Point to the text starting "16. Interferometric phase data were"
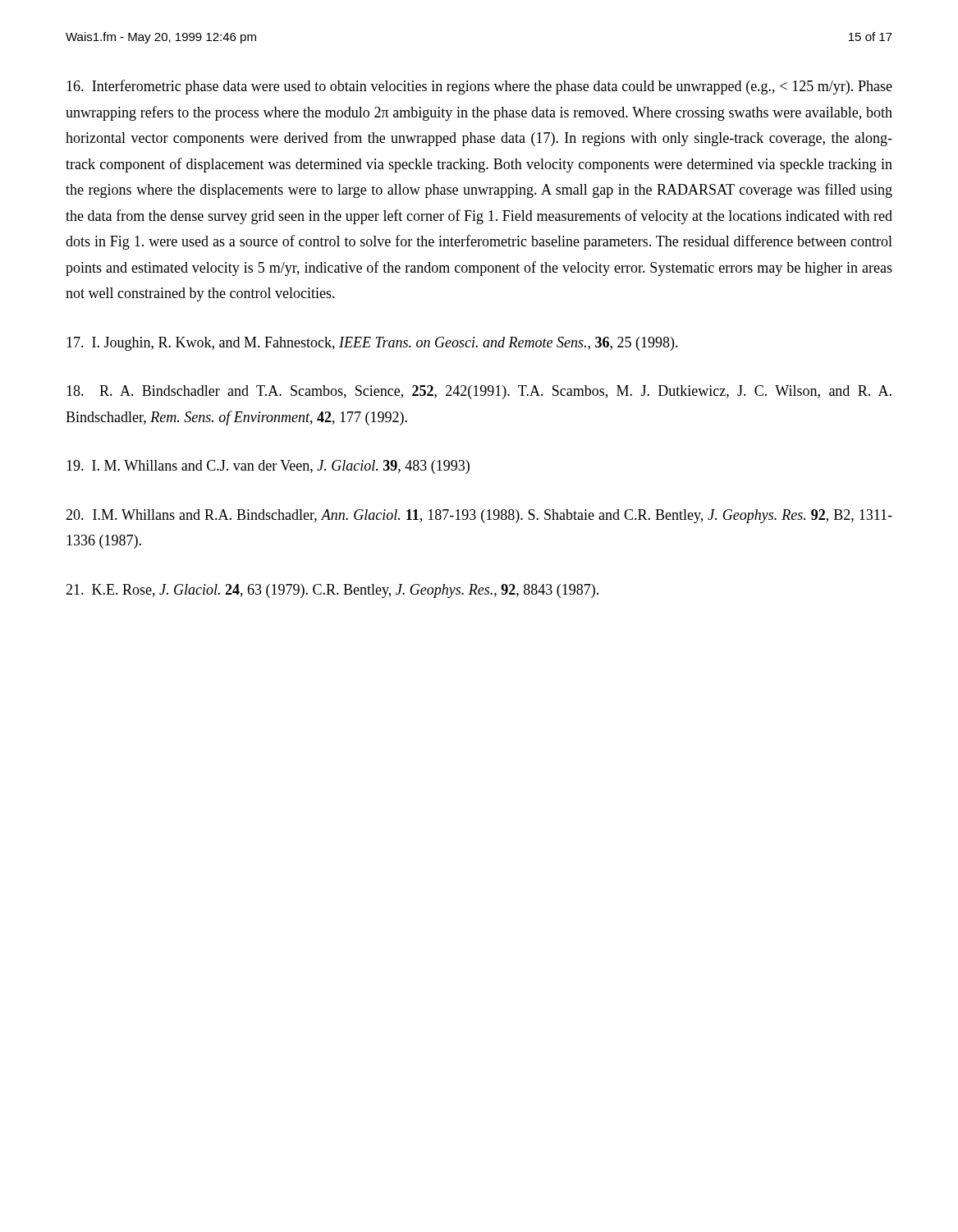 479,190
